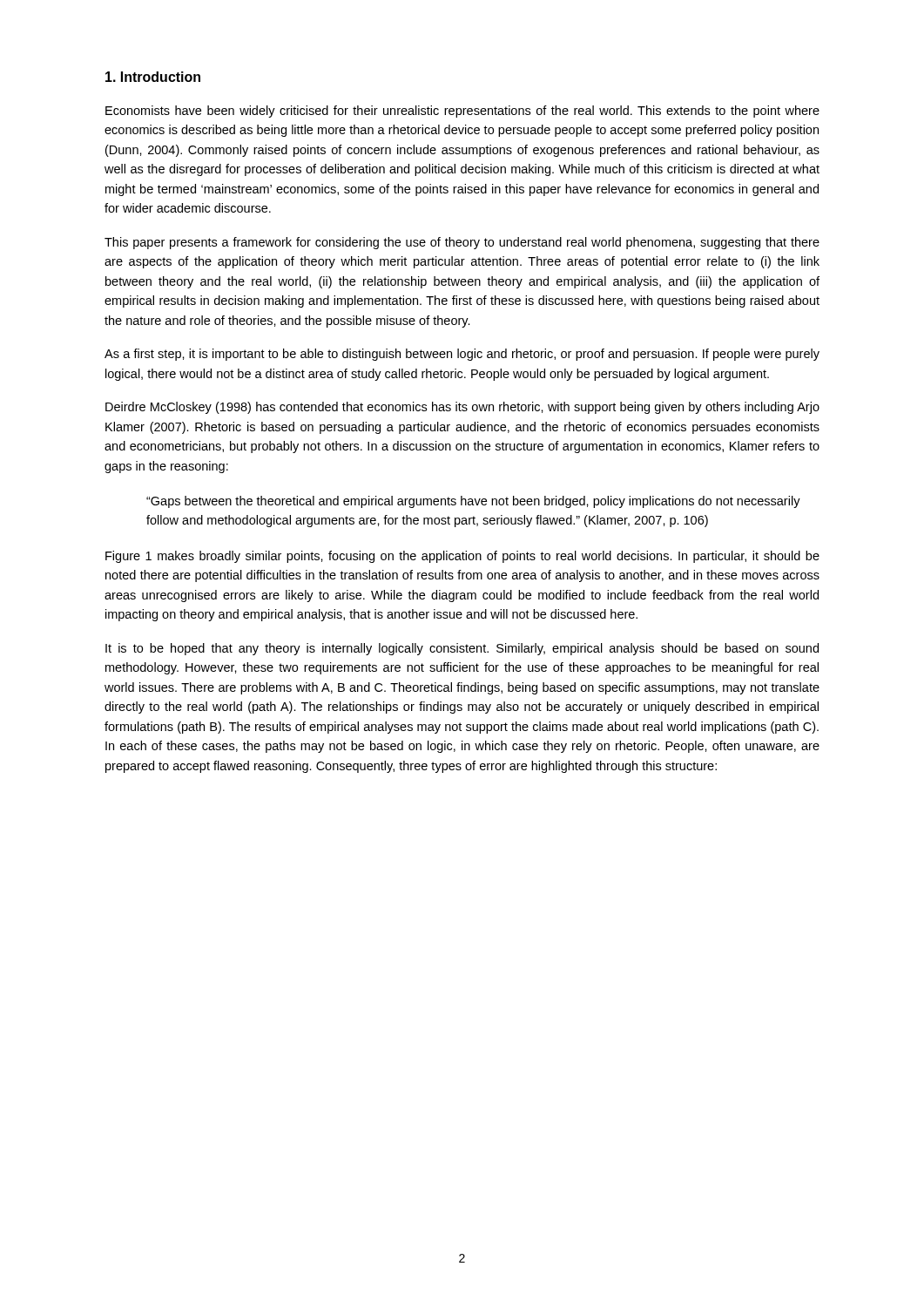The width and height of the screenshot is (924, 1307).
Task: Find the block on this page that starts "Figure 1 makes broadly similar points, focusing on"
Action: [x=462, y=585]
